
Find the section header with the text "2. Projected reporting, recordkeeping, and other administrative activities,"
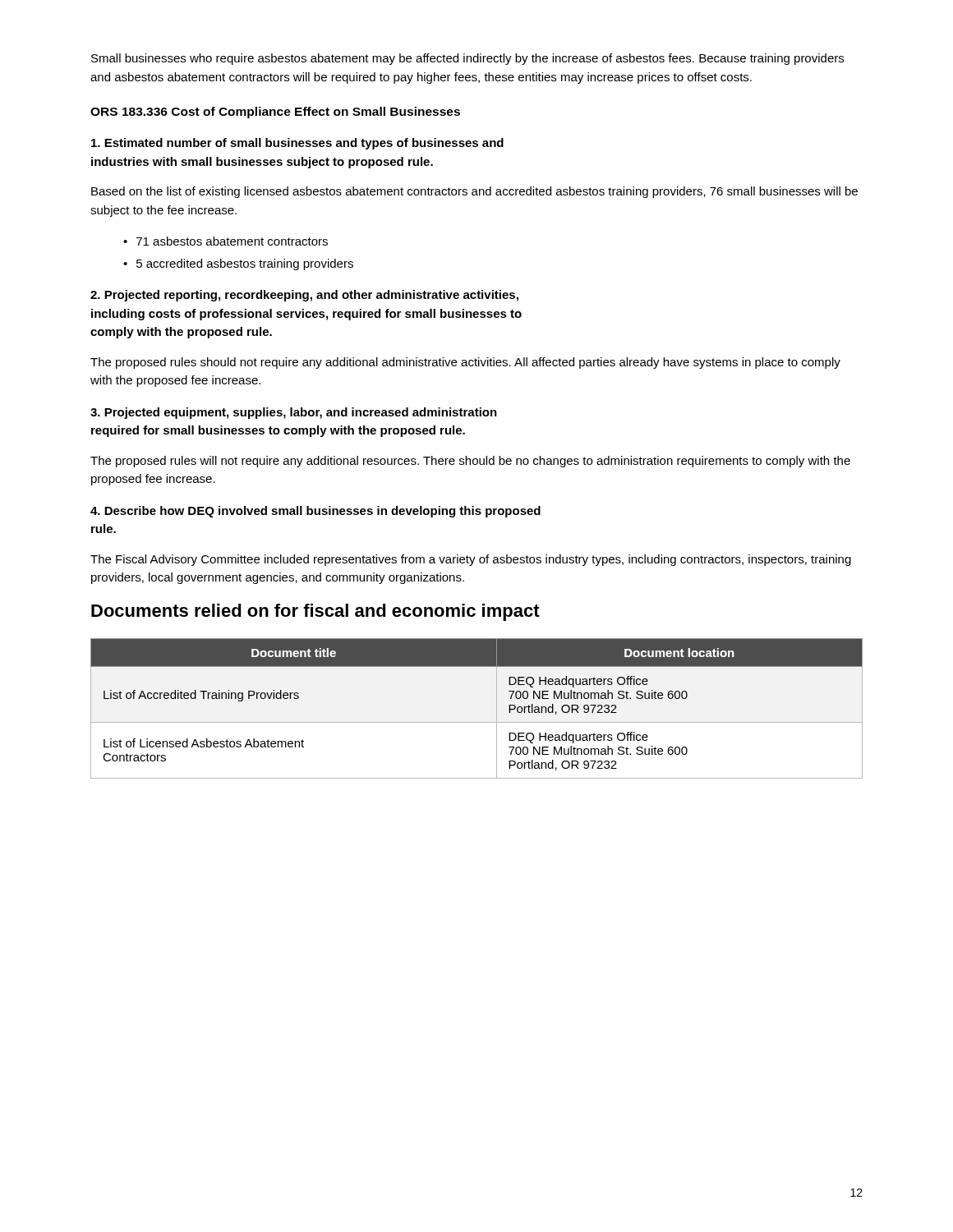coord(306,313)
